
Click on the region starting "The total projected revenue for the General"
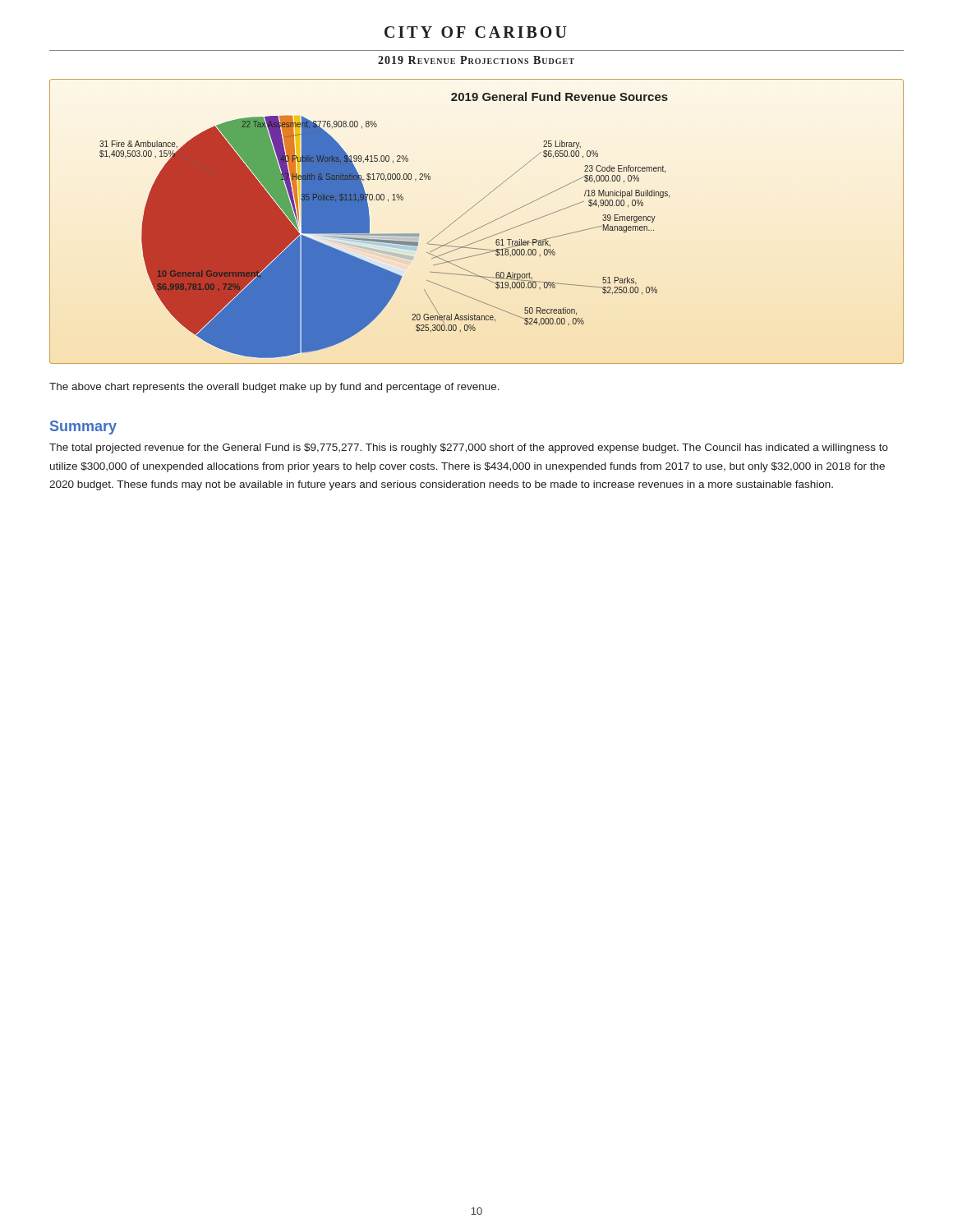(x=469, y=466)
